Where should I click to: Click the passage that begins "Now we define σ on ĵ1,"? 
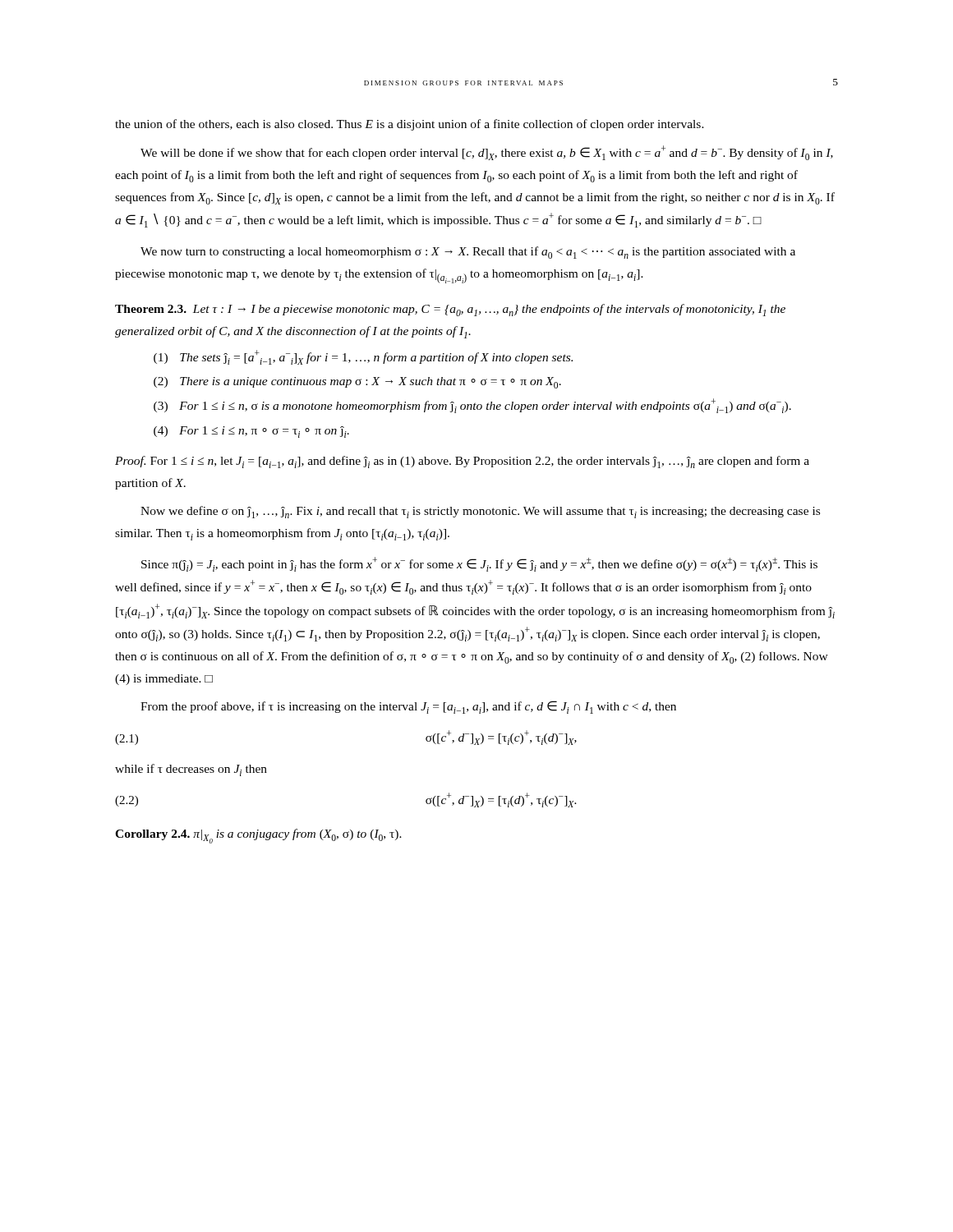coord(476,523)
